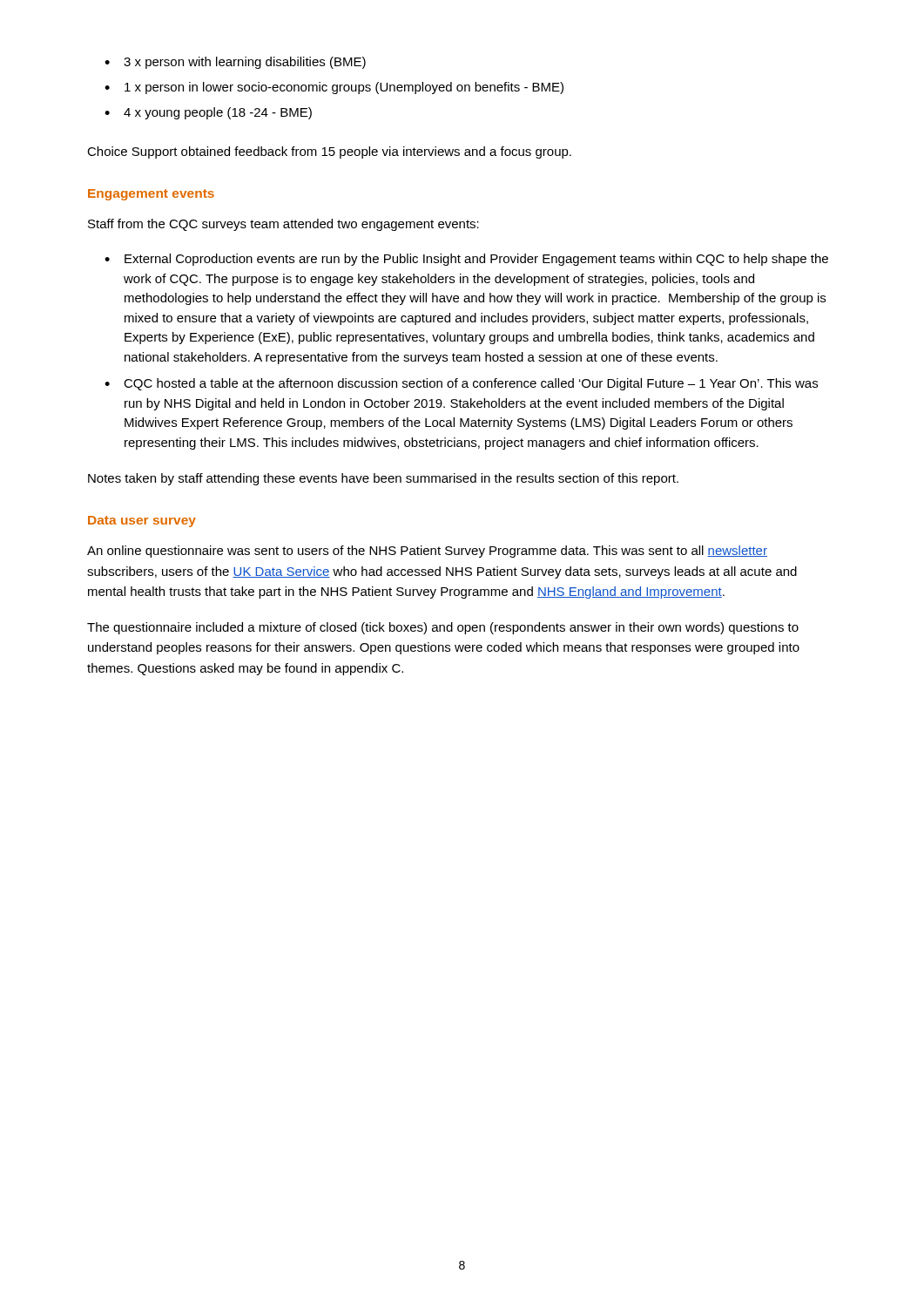Find the passage starting "• CQC hosted a table at"
The image size is (924, 1307).
coord(471,413)
